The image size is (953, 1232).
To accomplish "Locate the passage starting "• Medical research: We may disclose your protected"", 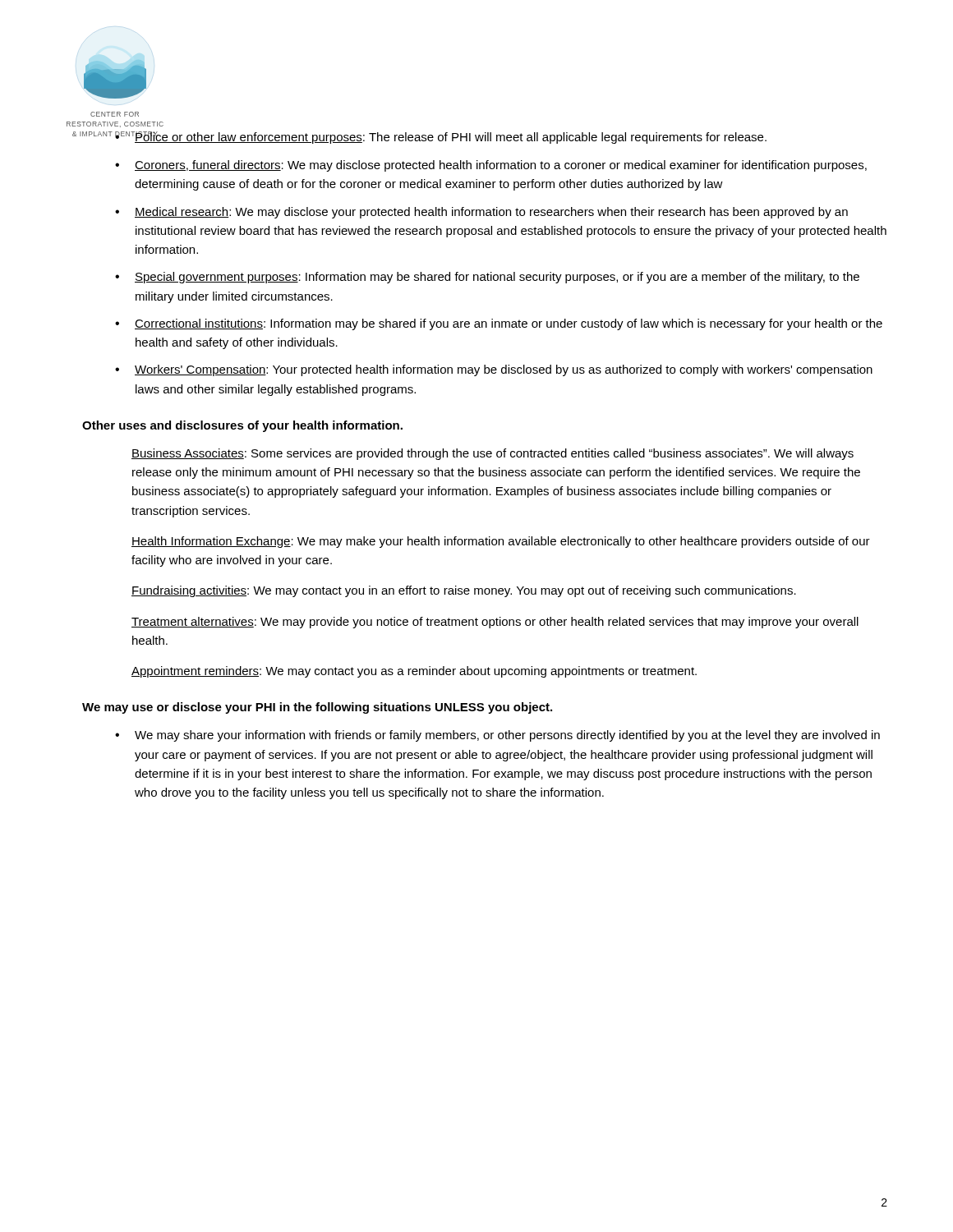I will coord(501,230).
